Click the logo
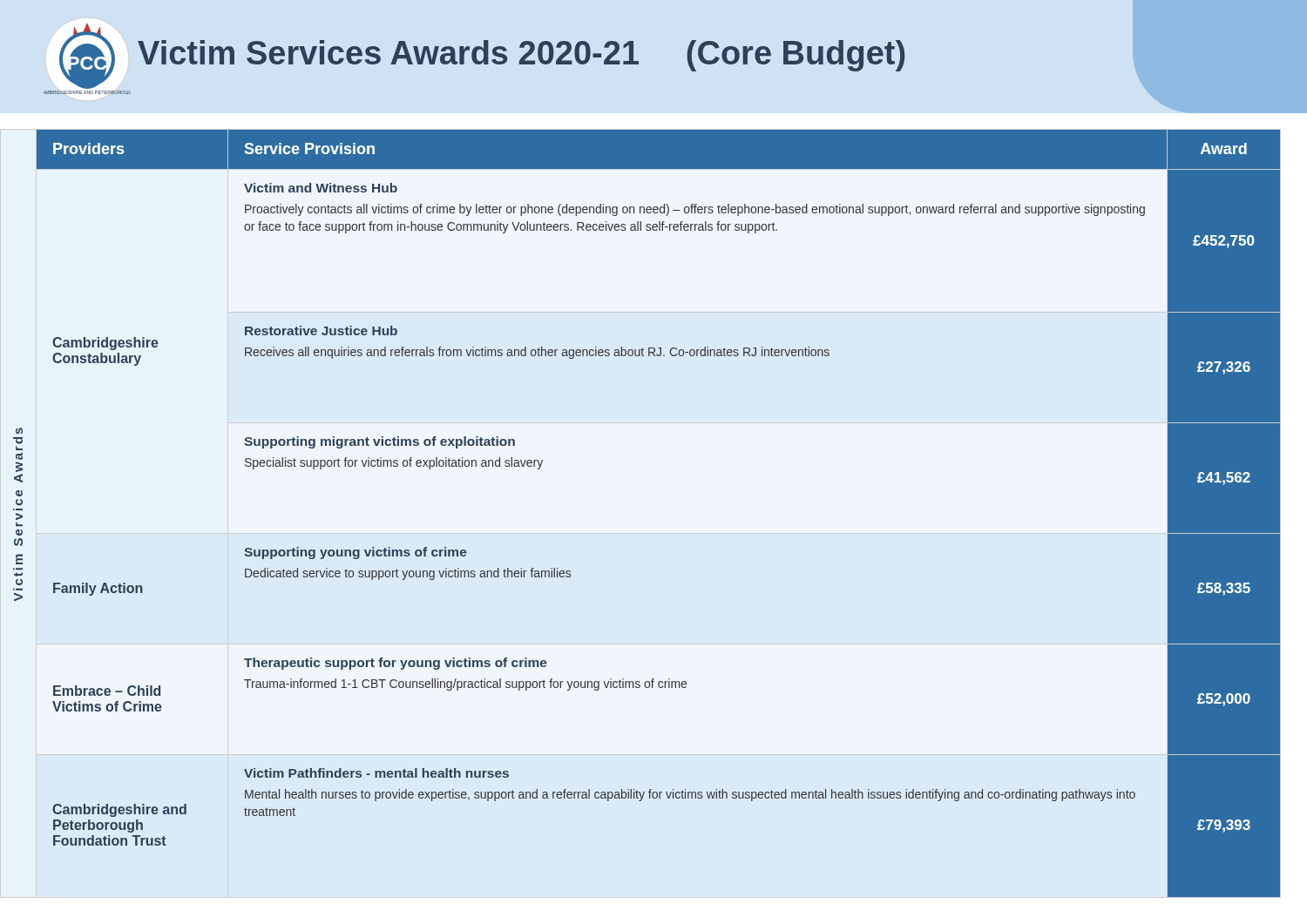The width and height of the screenshot is (1307, 924). (87, 59)
